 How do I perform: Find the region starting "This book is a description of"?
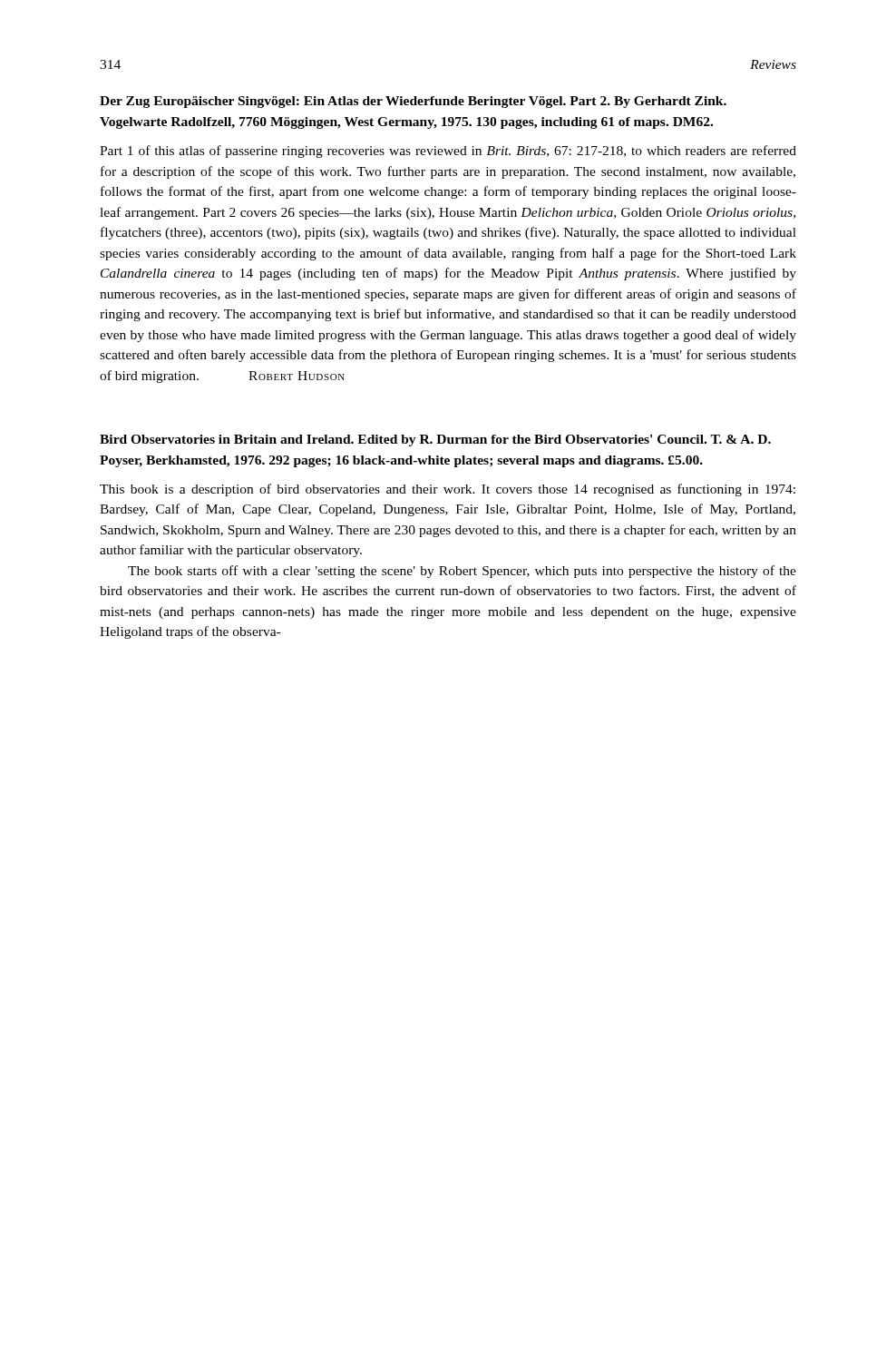tap(448, 561)
